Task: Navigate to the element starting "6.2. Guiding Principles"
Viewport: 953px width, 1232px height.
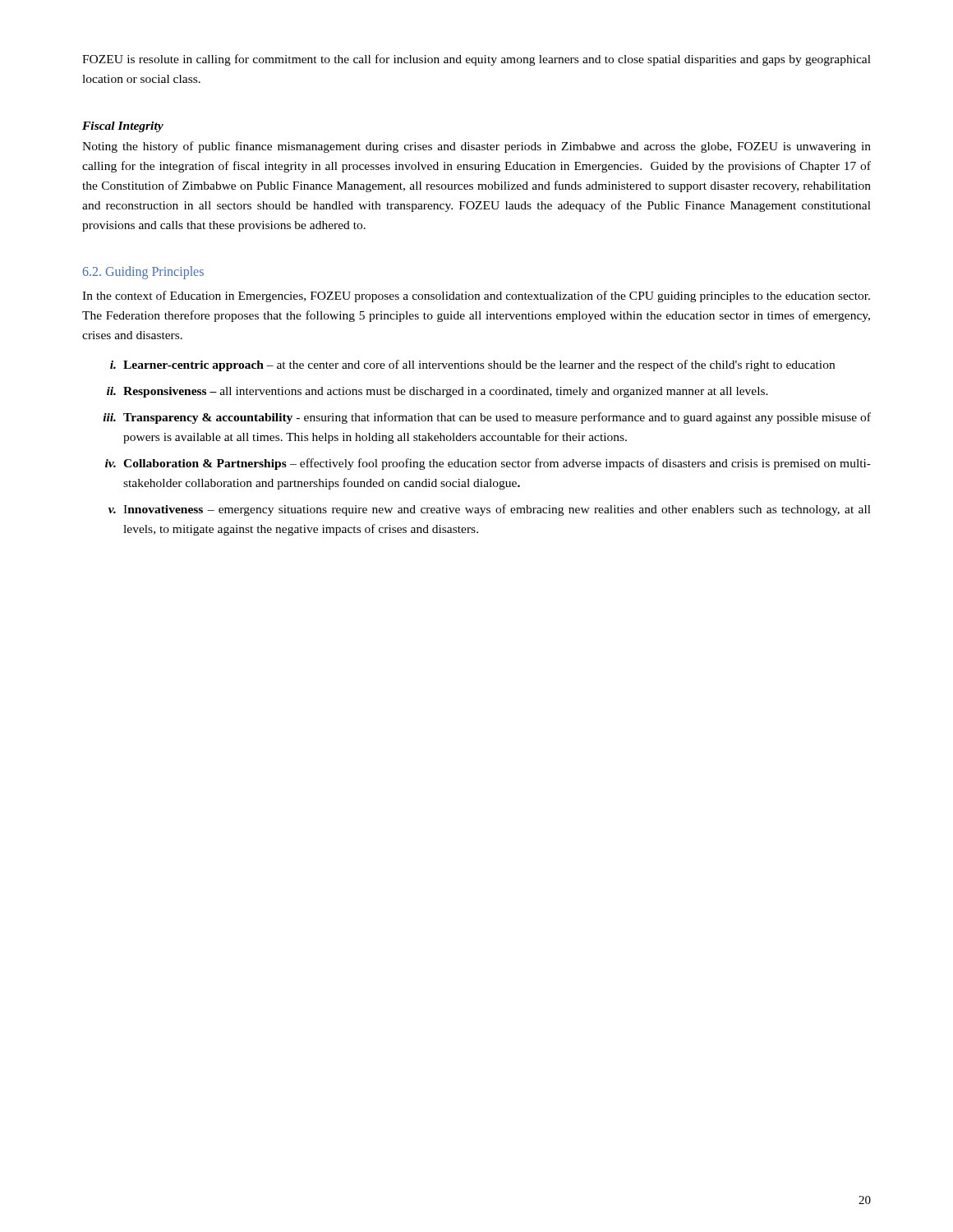Action: pyautogui.click(x=143, y=272)
